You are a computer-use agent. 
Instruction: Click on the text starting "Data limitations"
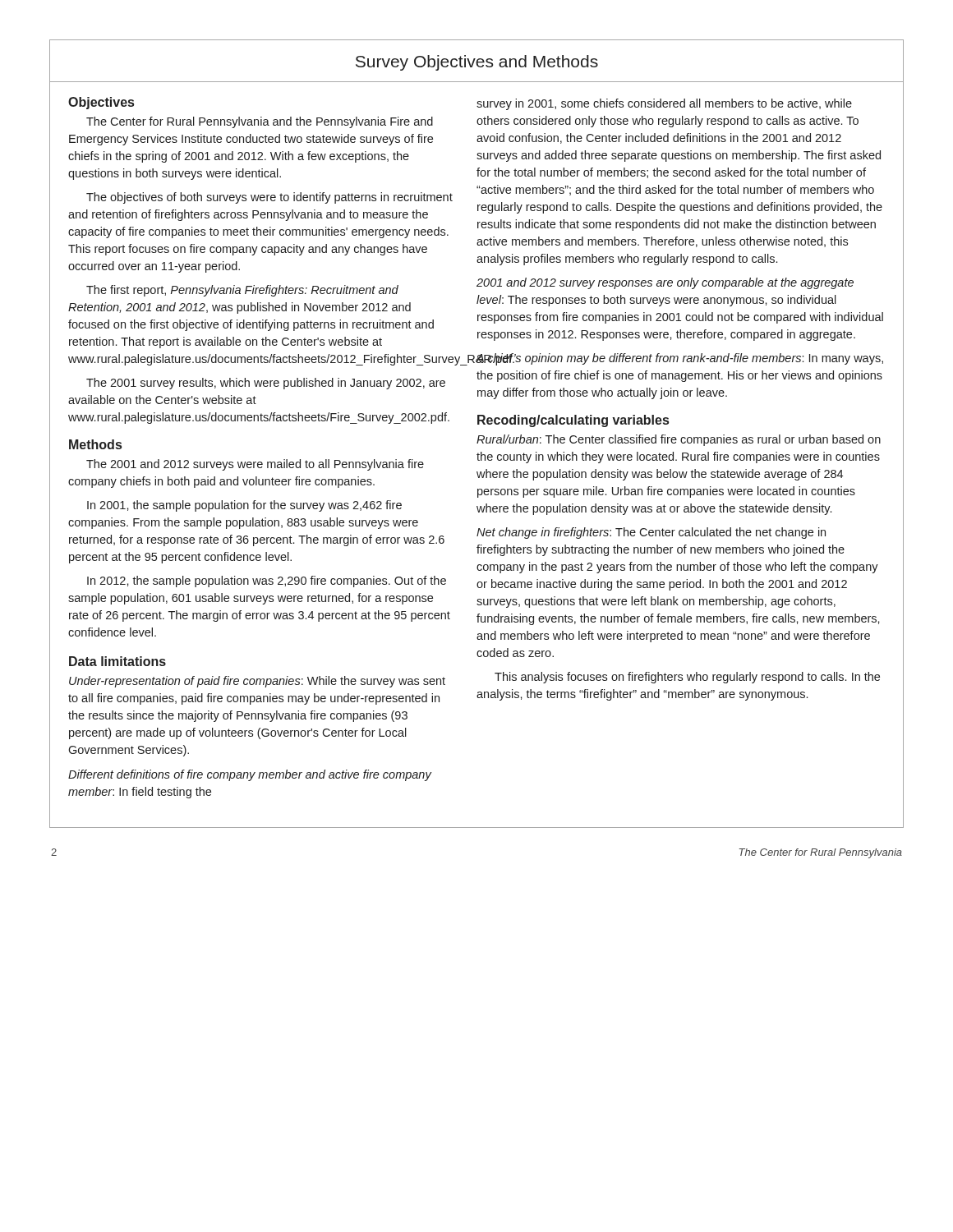[117, 662]
